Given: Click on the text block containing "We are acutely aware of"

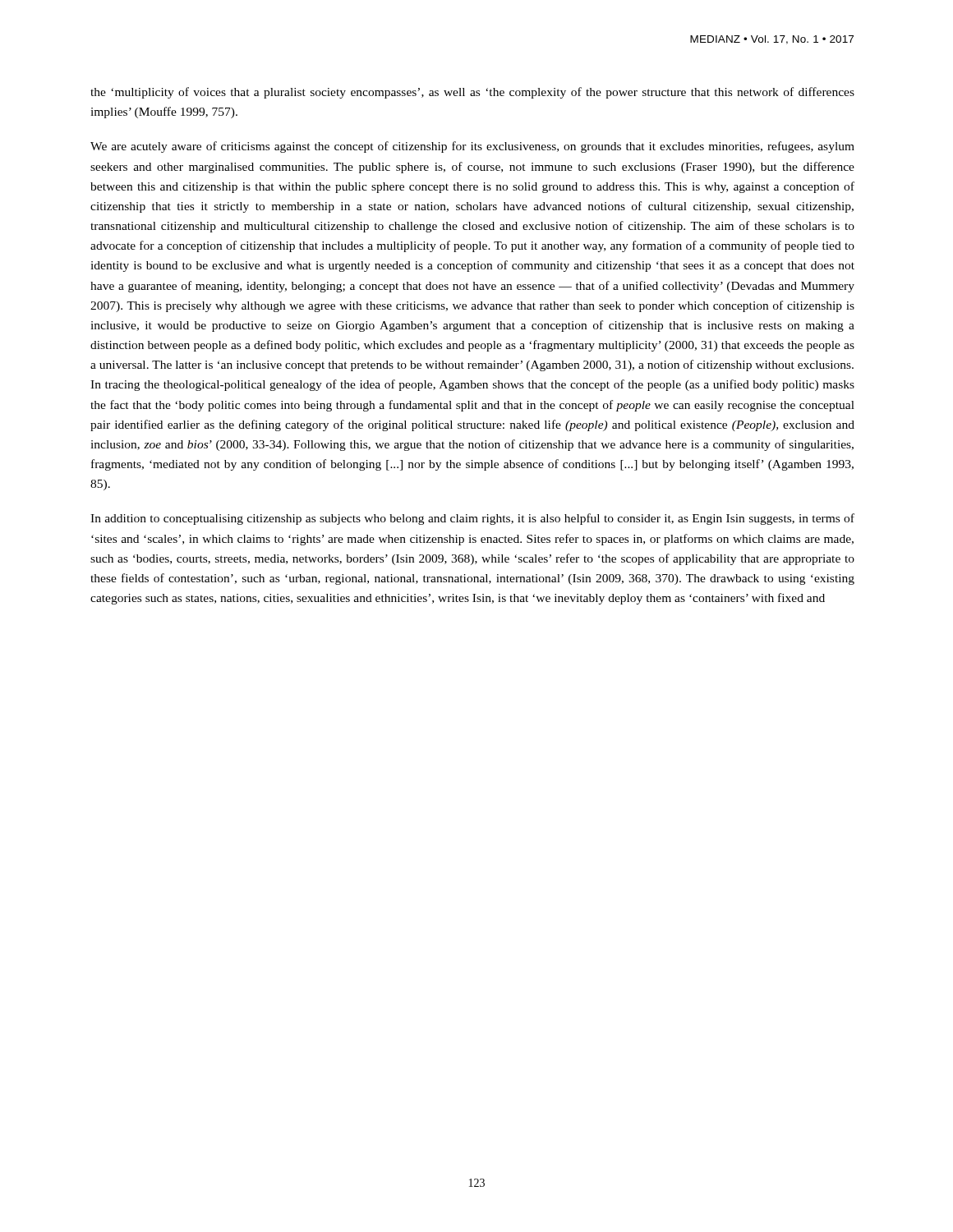Looking at the screenshot, I should point(472,315).
